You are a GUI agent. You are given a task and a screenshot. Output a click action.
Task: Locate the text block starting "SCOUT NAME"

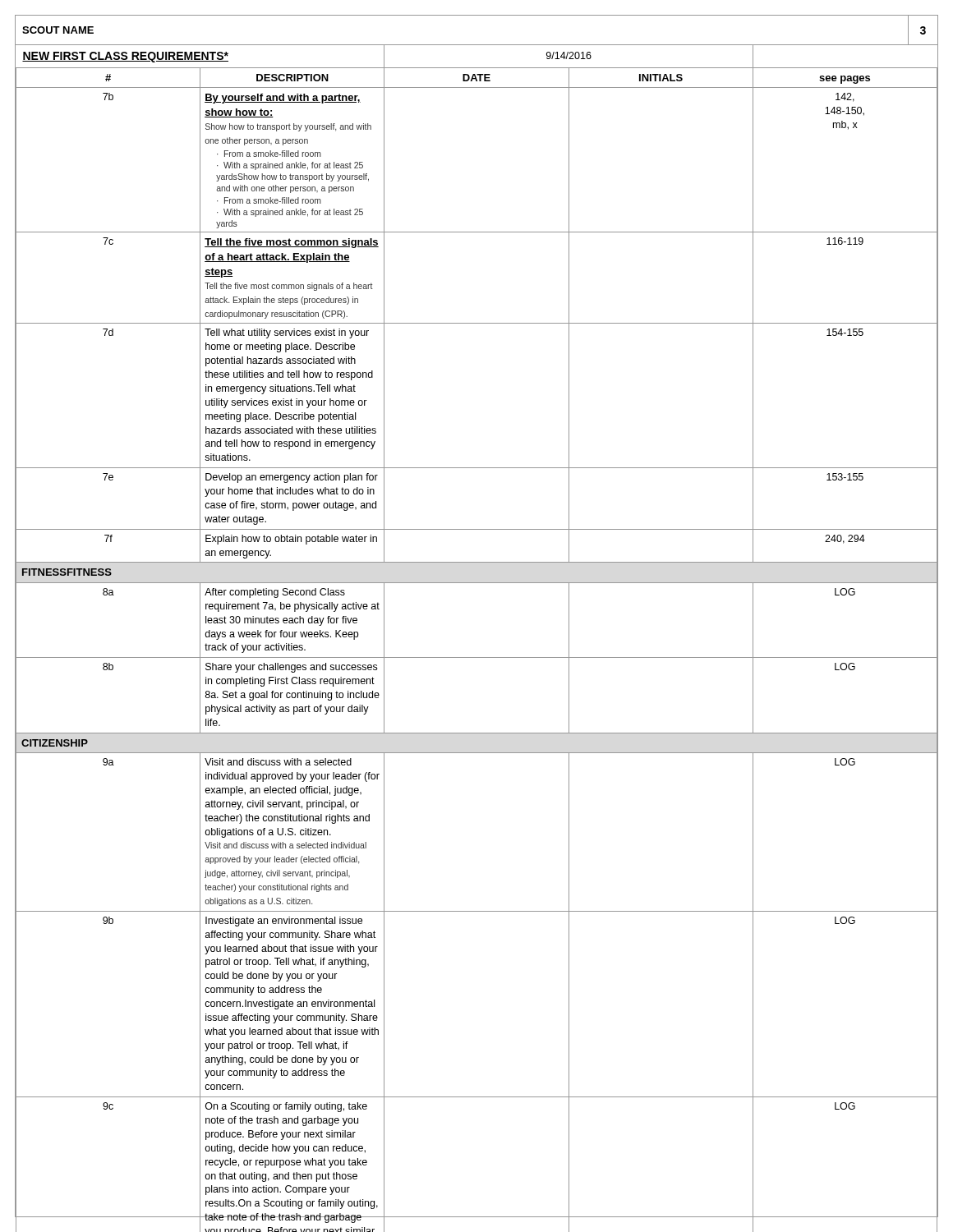[58, 30]
